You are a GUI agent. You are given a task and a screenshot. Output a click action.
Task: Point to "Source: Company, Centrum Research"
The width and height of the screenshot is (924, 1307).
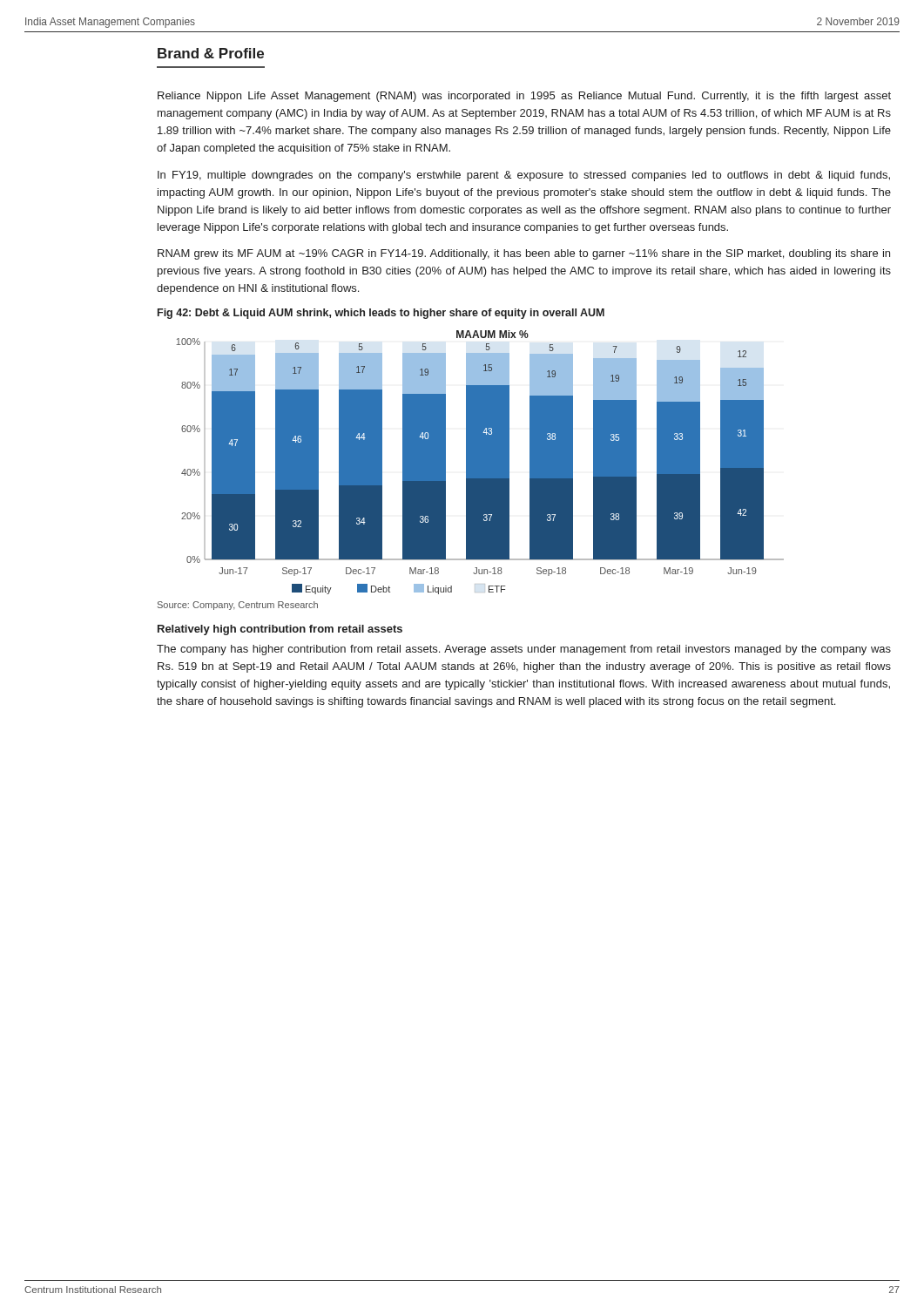[238, 604]
